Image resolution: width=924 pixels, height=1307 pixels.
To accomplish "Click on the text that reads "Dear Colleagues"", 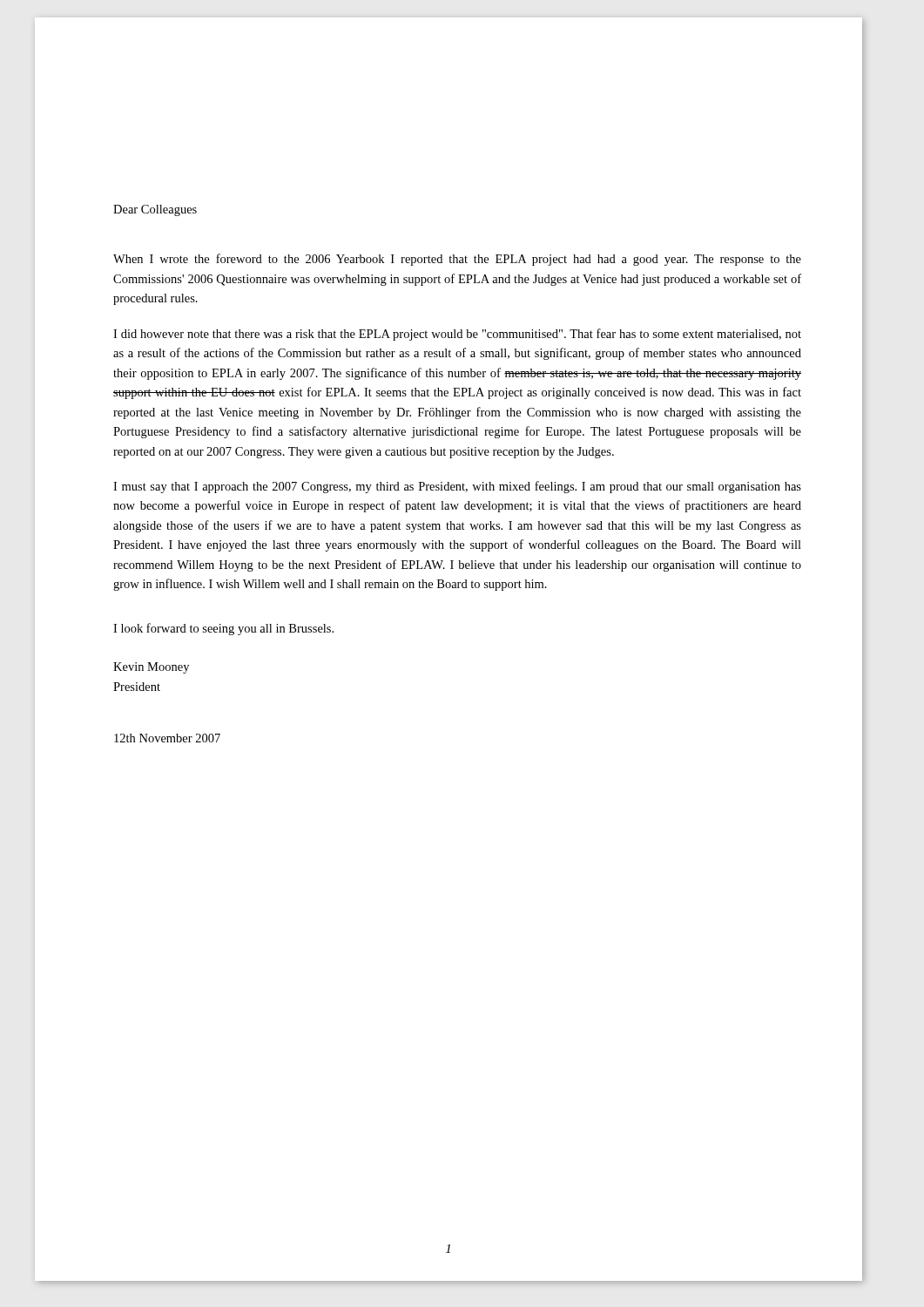I will [x=155, y=209].
